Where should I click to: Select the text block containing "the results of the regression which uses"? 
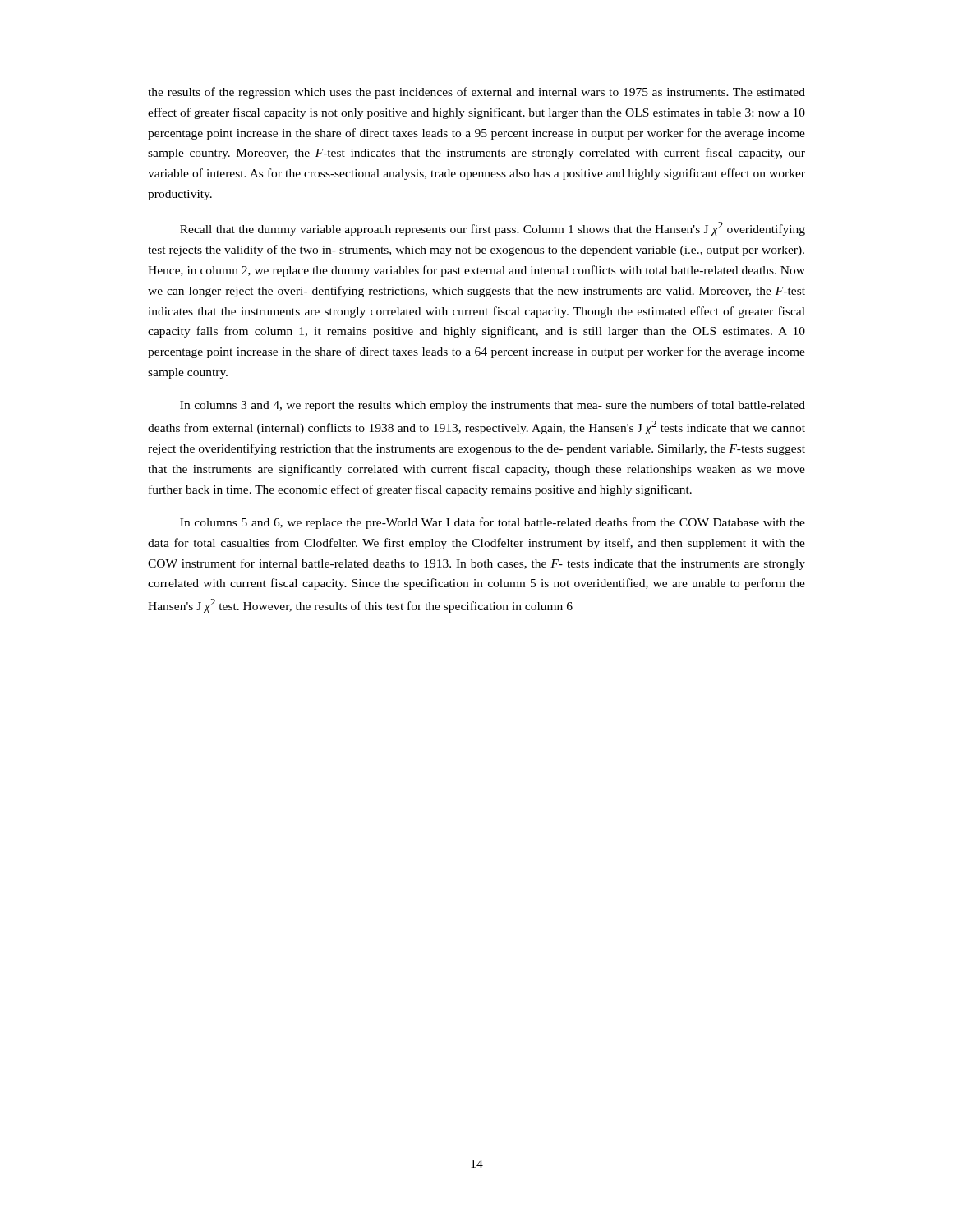tap(476, 143)
